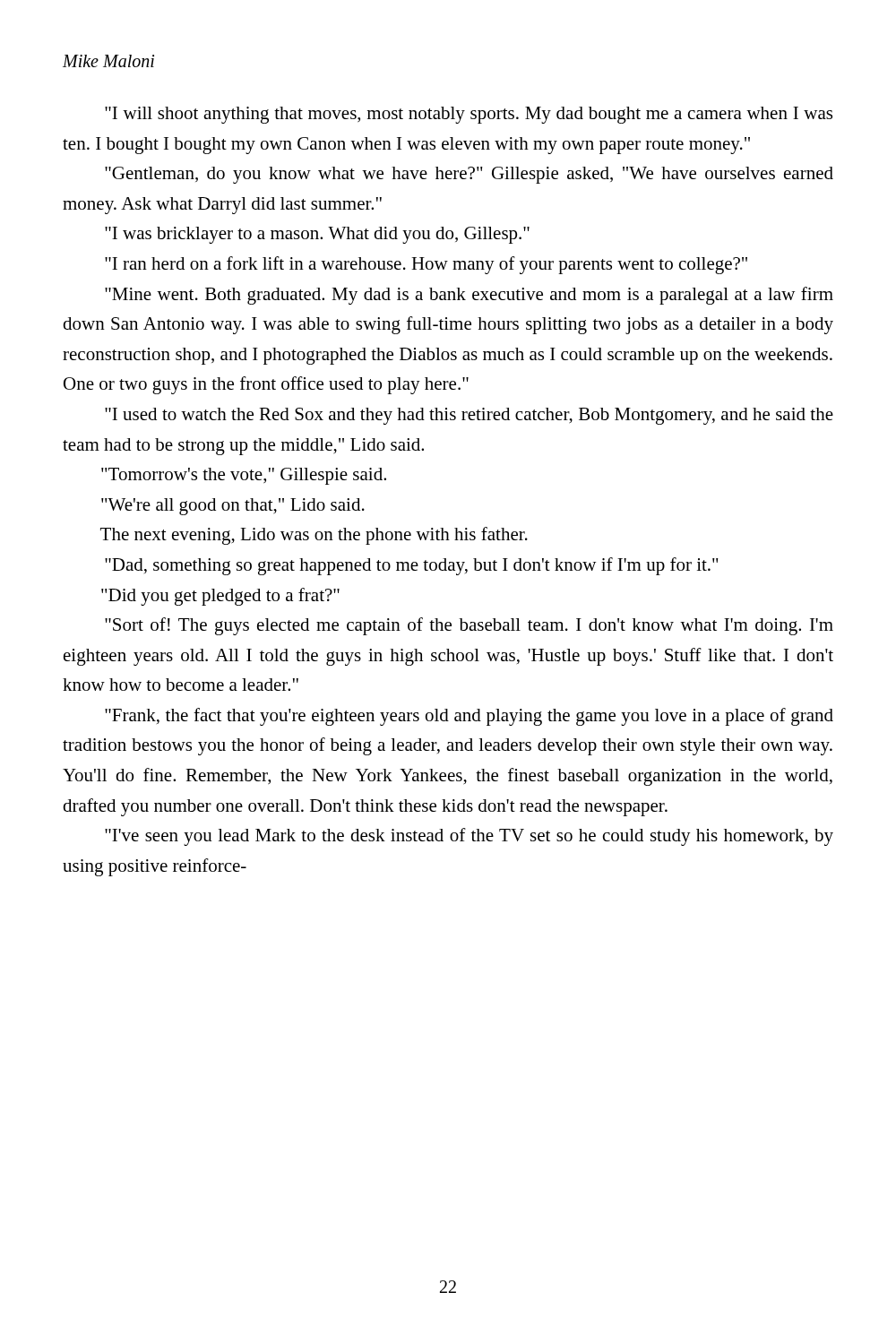Image resolution: width=896 pixels, height=1344 pixels.
Task: Click on the region starting ""I was bricklayer to"
Action: point(448,234)
